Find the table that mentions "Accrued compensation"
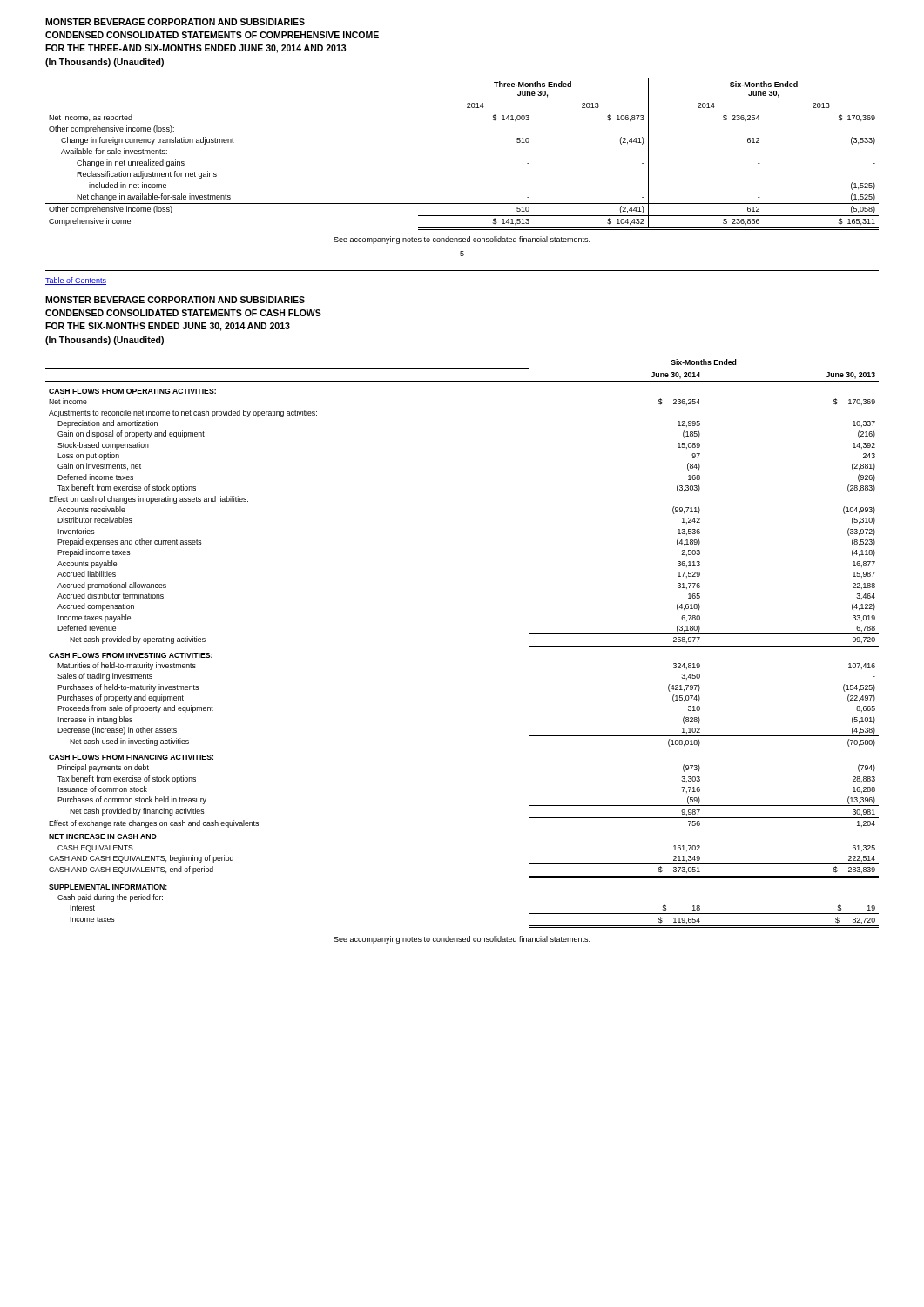This screenshot has width=924, height=1307. coord(462,642)
